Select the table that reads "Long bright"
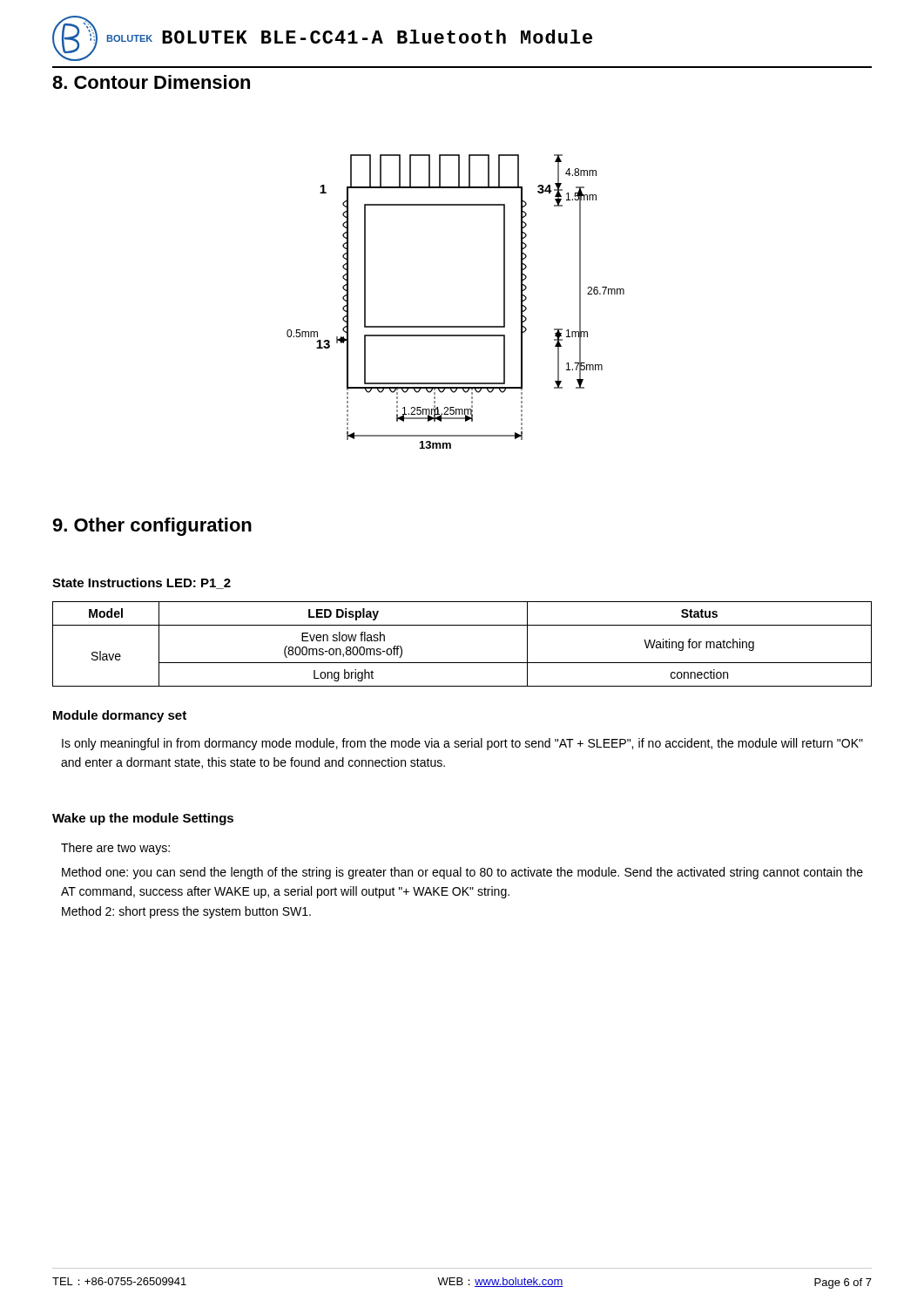Screen dimensions: 1307x924 [462, 644]
